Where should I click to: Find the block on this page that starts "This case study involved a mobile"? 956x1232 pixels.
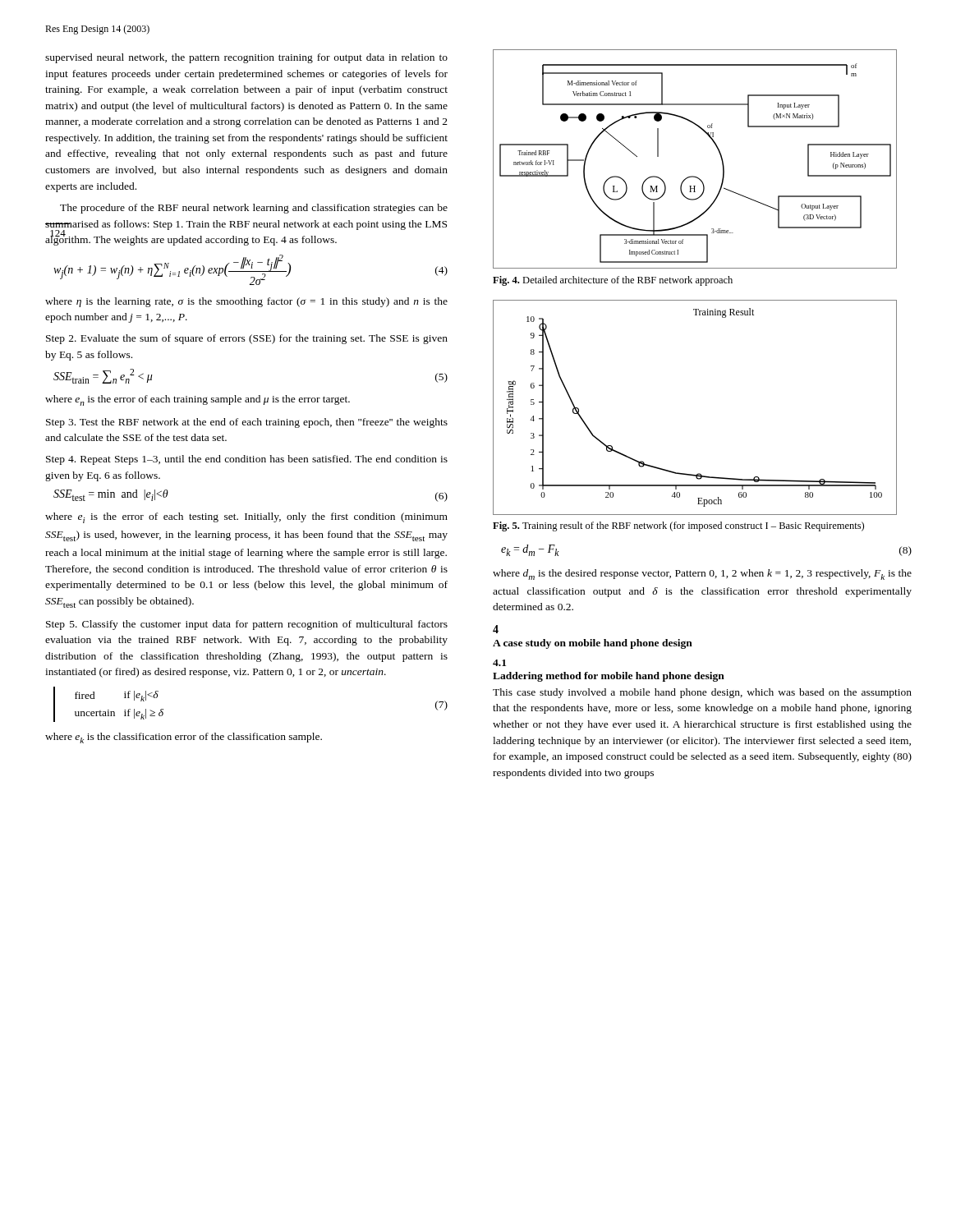(702, 732)
